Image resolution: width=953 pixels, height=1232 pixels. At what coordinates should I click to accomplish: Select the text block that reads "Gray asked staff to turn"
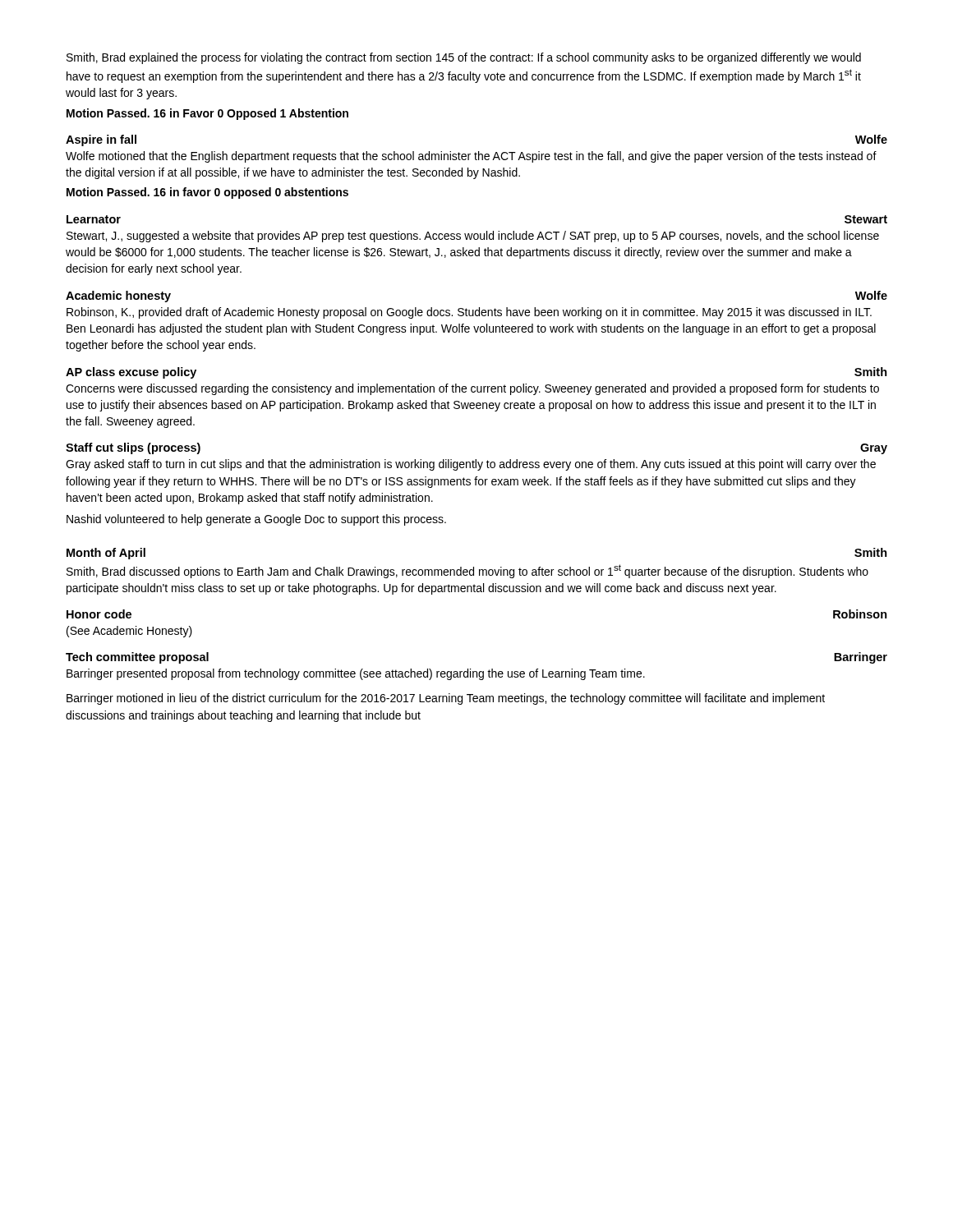(476, 481)
